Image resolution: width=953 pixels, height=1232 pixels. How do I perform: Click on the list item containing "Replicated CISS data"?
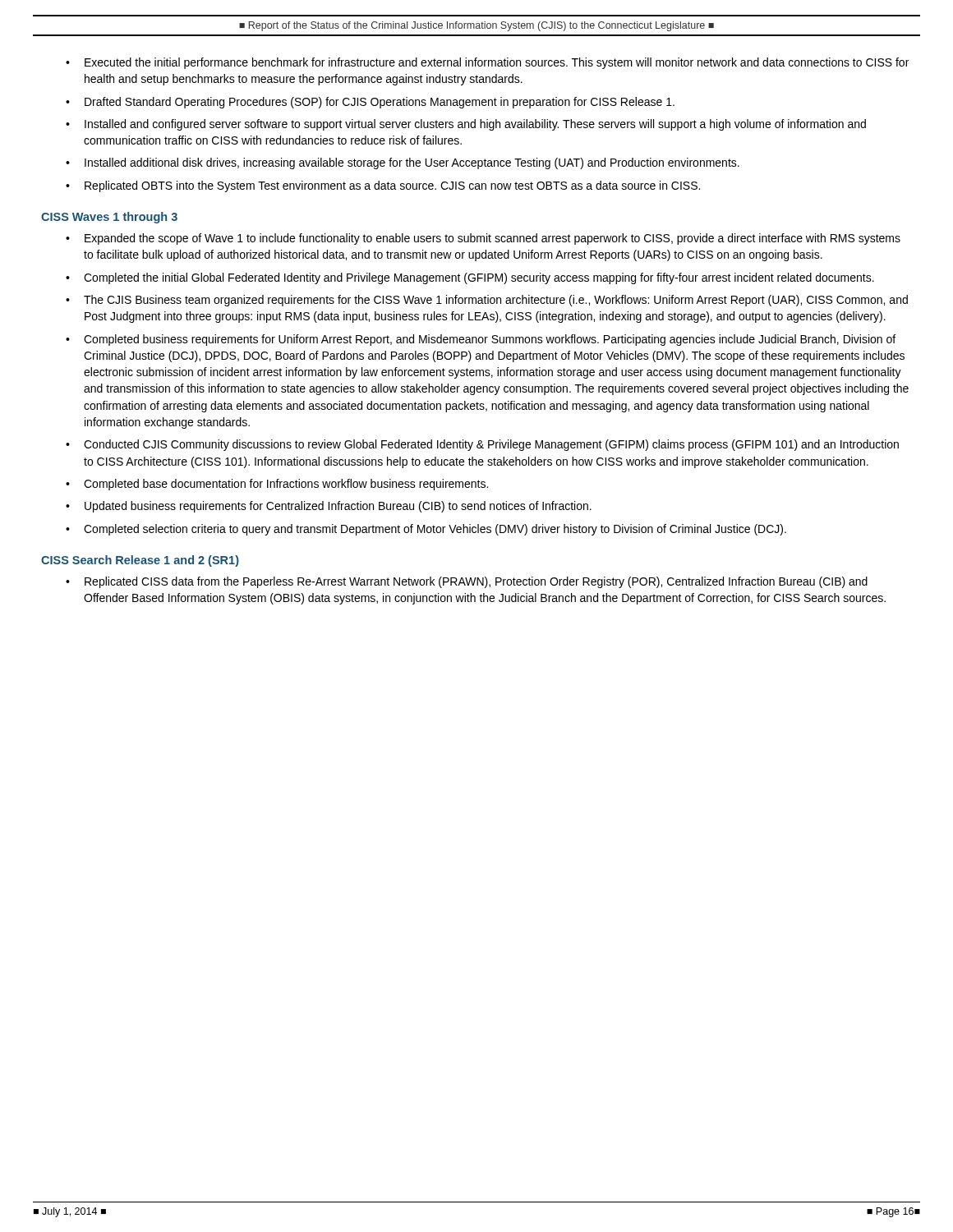coord(485,590)
